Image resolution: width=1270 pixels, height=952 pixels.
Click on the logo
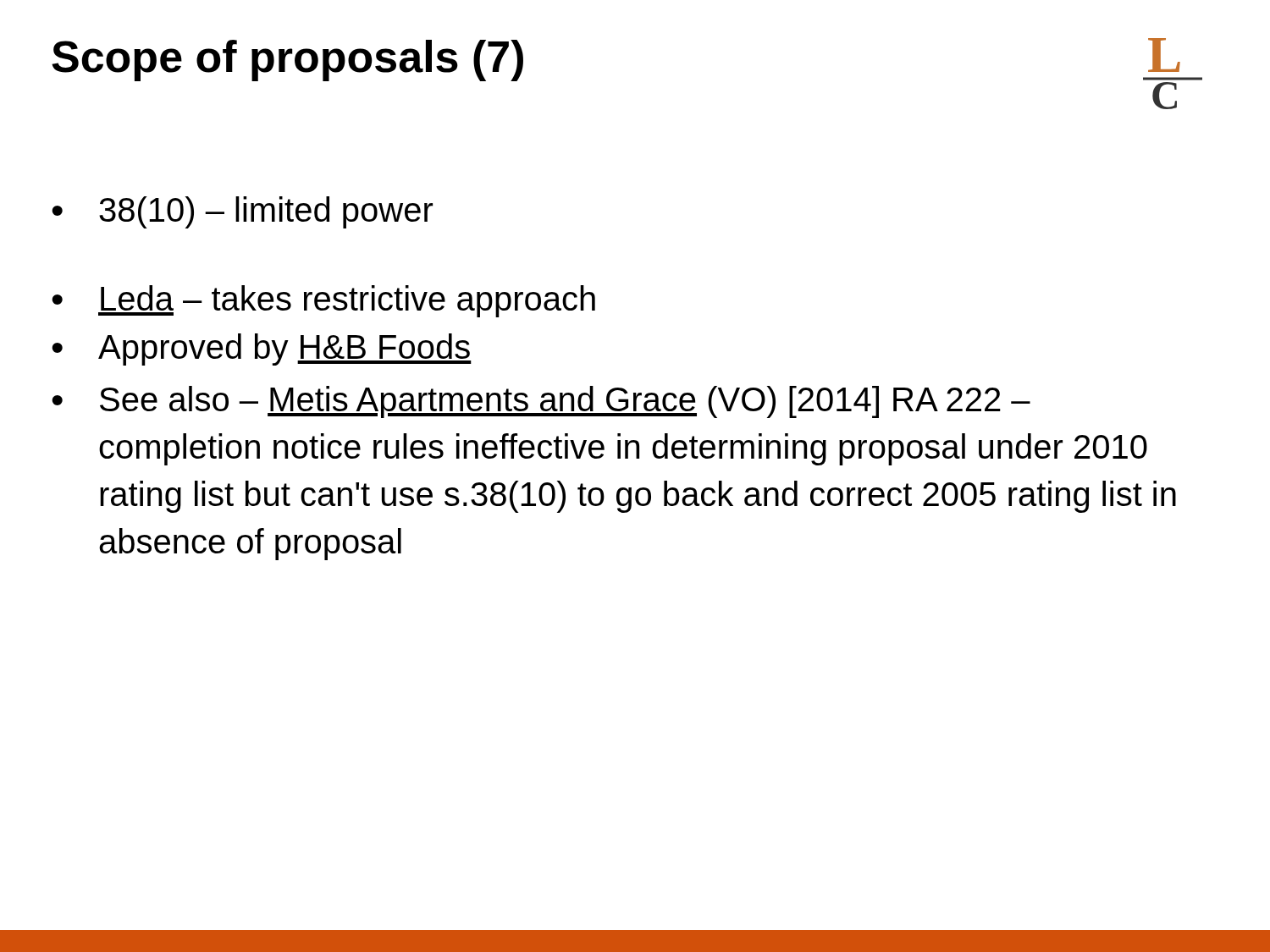[x=1173, y=70]
